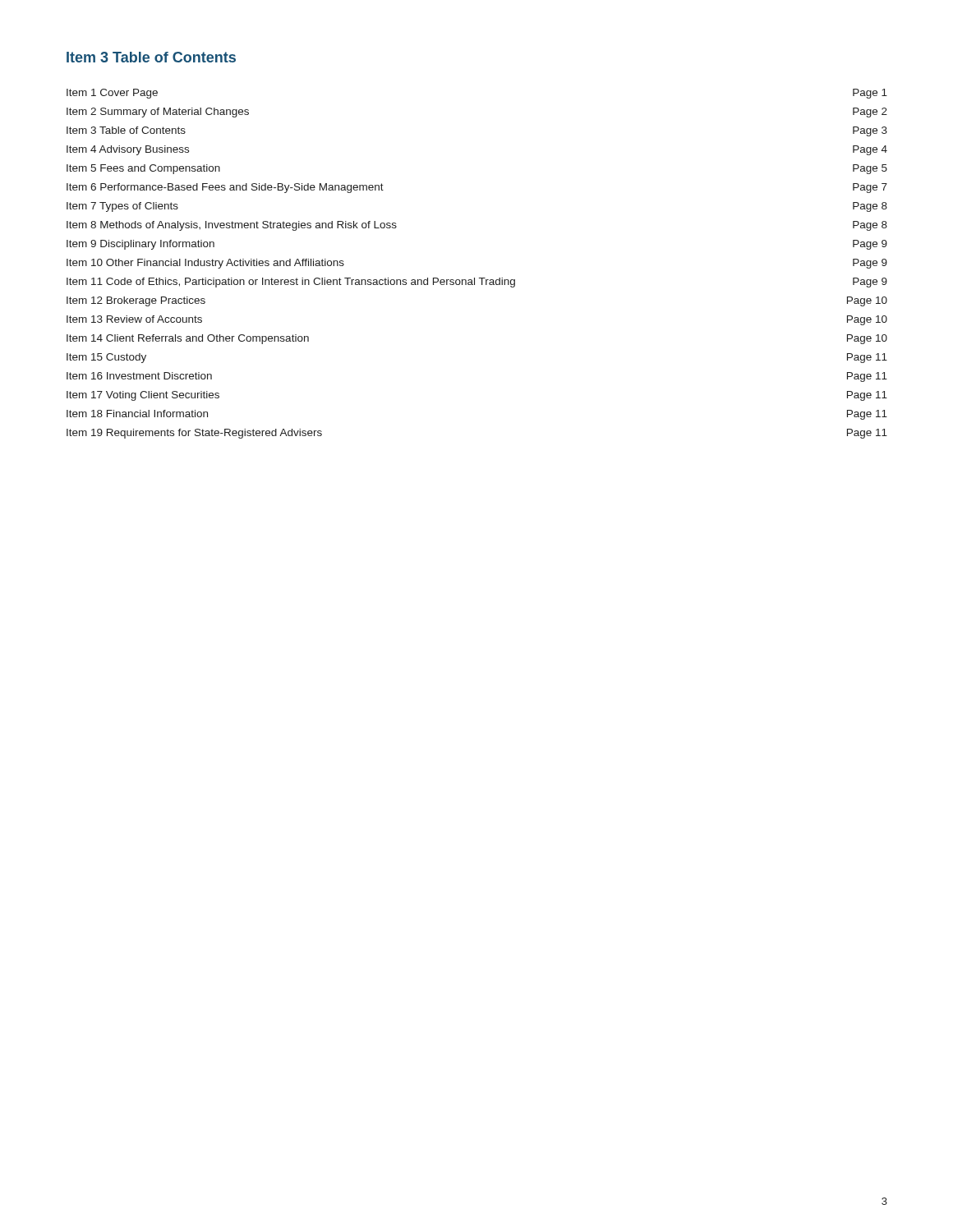The width and height of the screenshot is (953, 1232).
Task: Navigate to the passage starting "Item 1 Cover Page"
Action: click(x=112, y=92)
